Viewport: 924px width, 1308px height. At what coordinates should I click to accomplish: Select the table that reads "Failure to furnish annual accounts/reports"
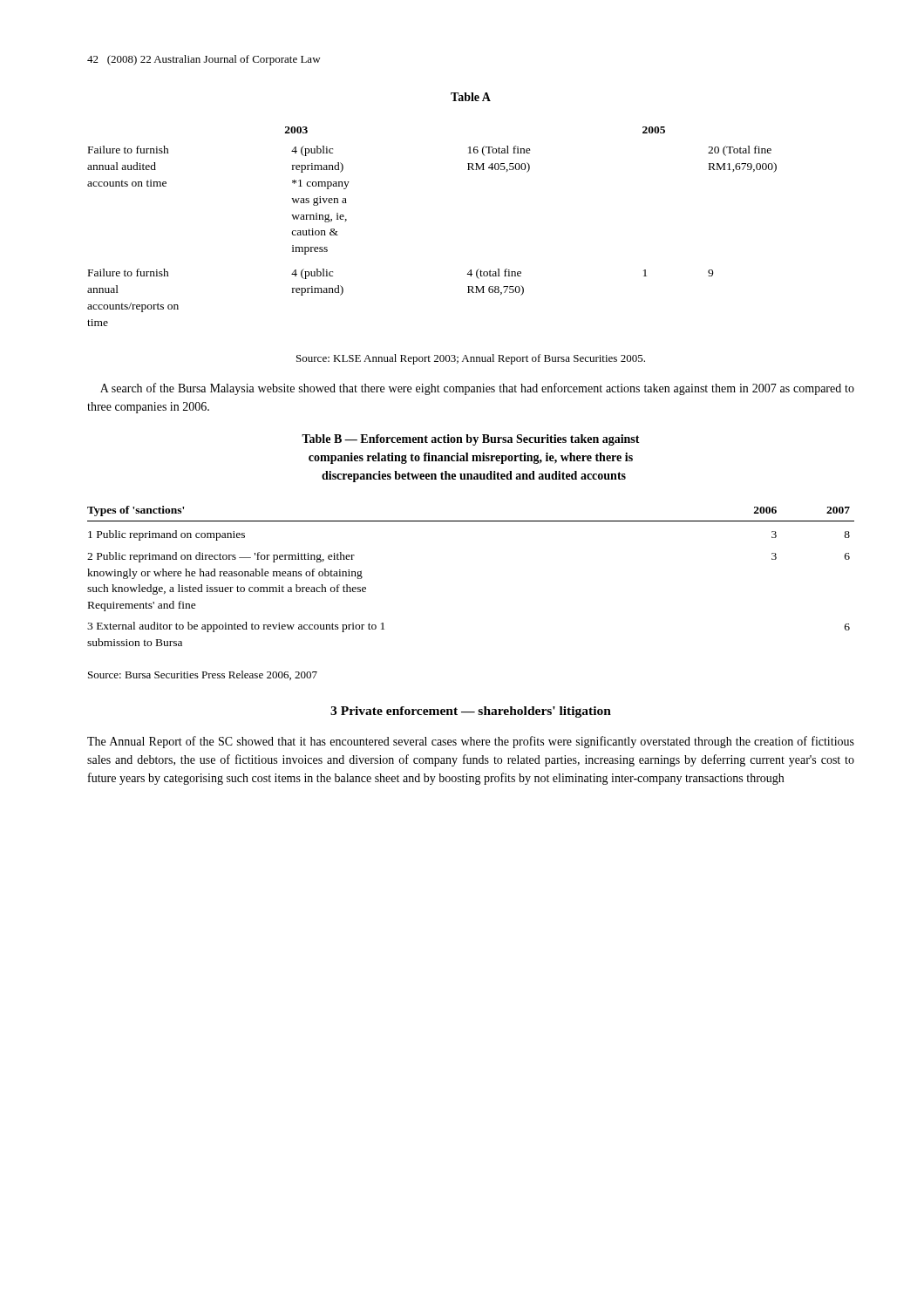pos(471,227)
